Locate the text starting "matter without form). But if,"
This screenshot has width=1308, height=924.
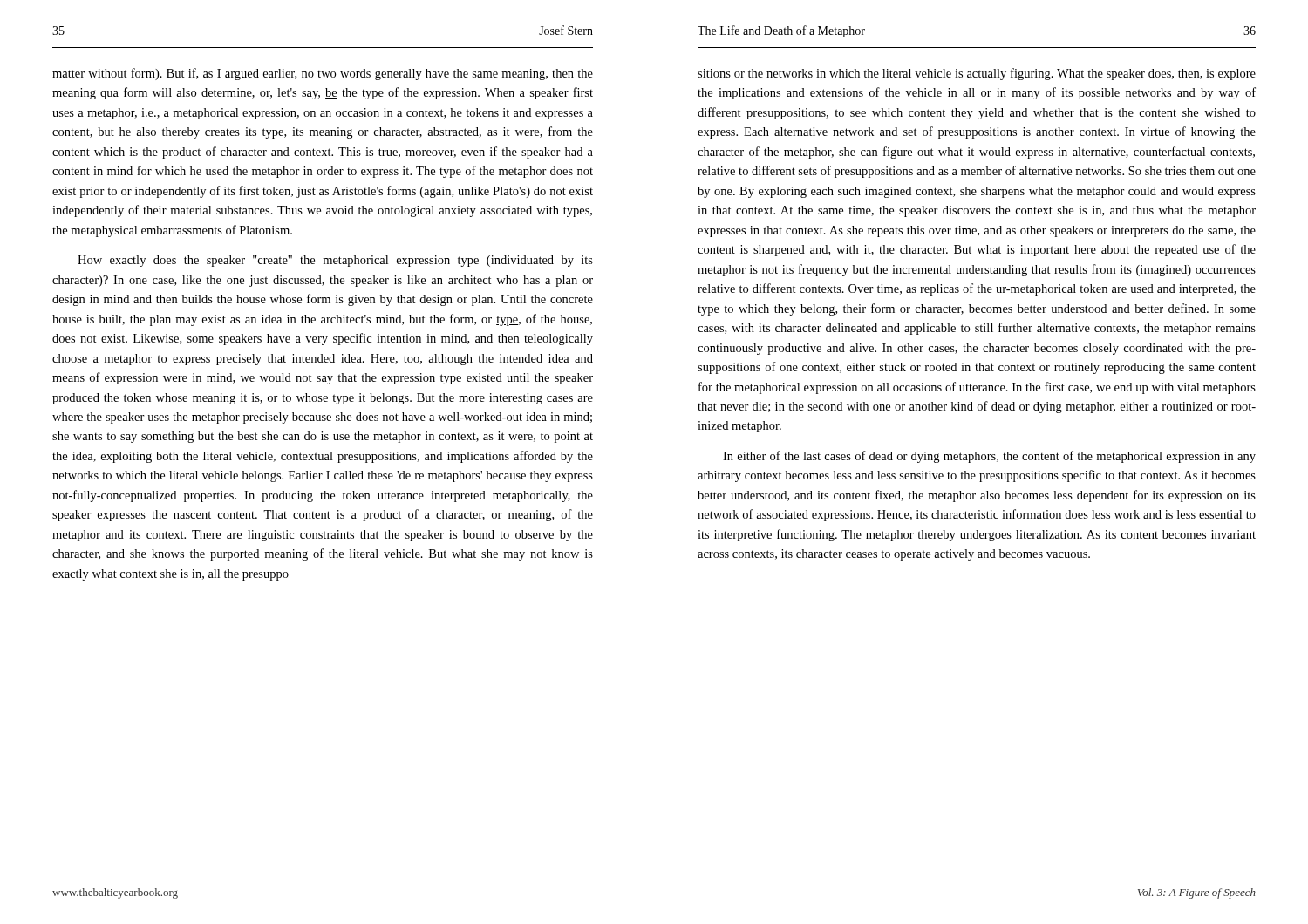coord(323,323)
